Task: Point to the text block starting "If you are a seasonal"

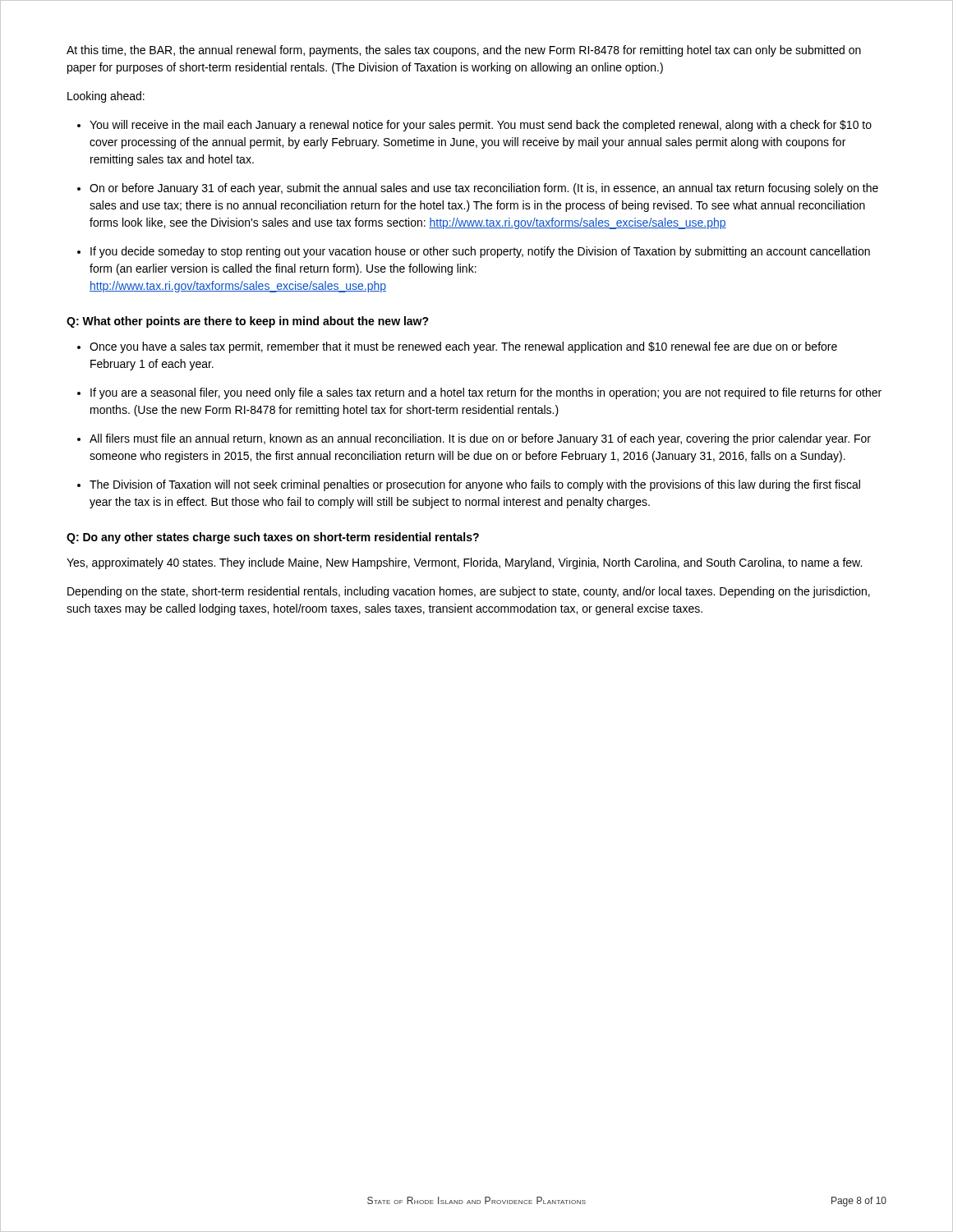Action: point(486,401)
